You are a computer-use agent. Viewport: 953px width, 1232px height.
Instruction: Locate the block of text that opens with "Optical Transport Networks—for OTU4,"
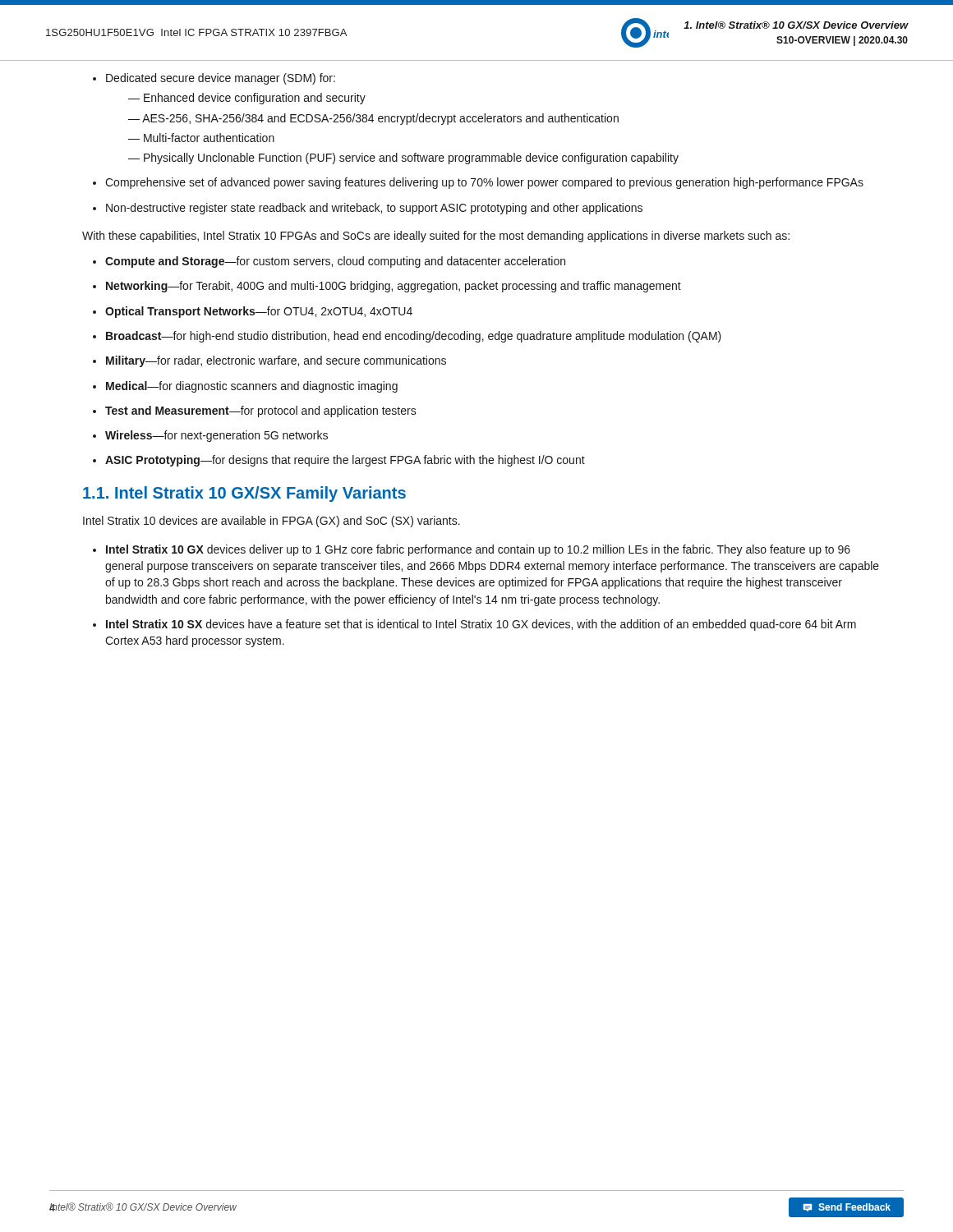253,312
